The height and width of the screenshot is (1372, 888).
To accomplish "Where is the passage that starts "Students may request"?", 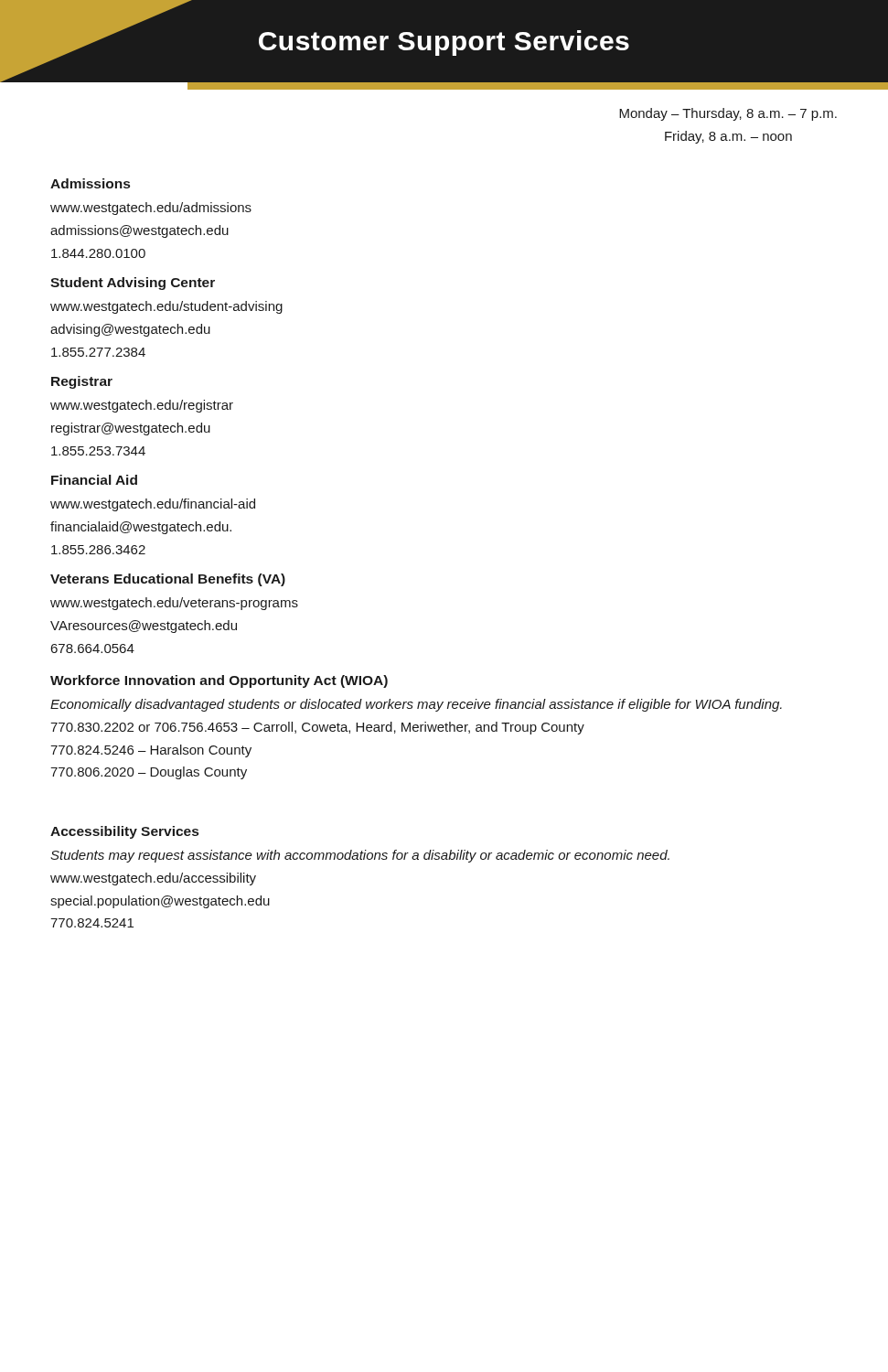I will click(360, 856).
